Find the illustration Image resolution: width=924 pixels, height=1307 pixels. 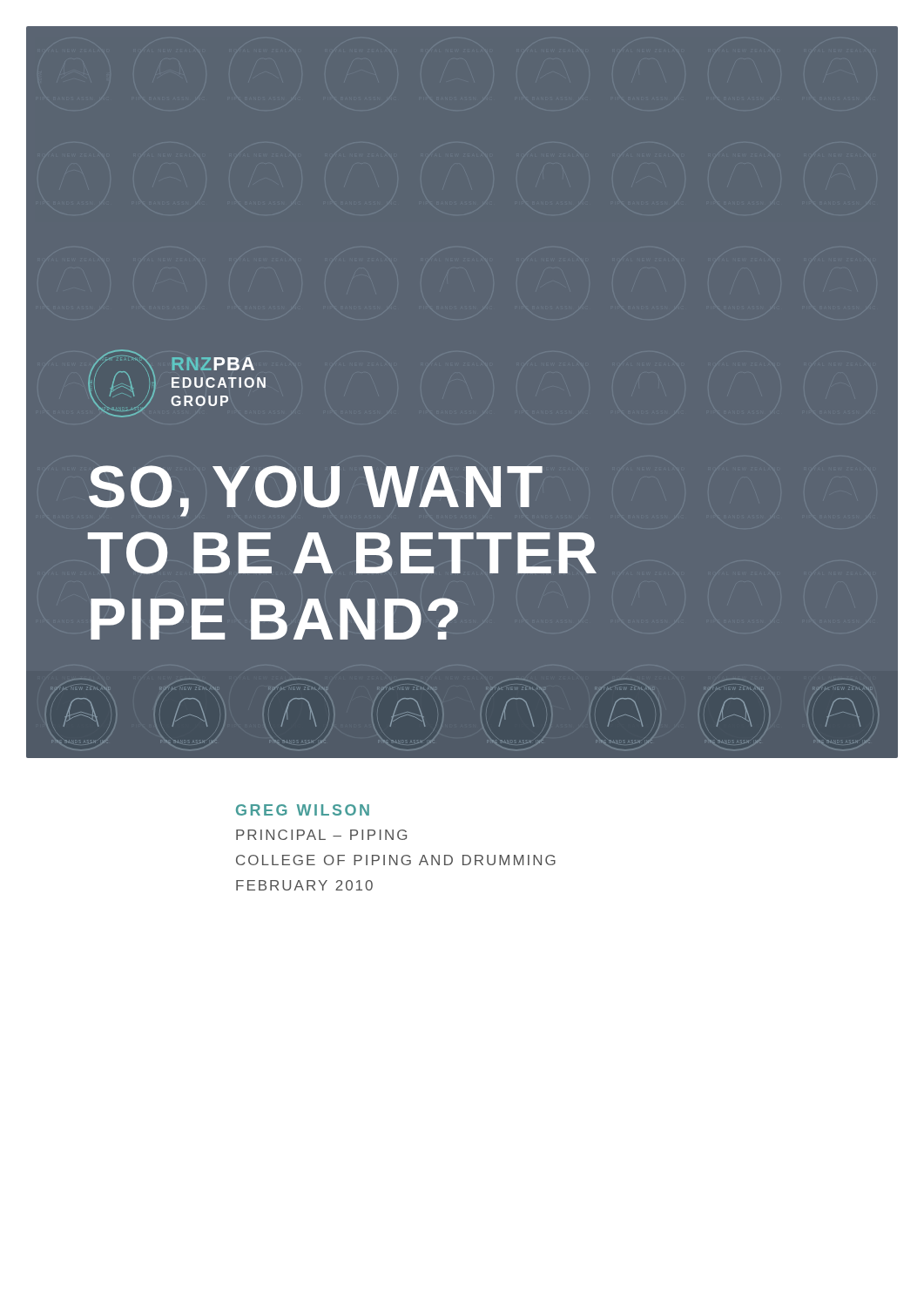click(x=462, y=392)
